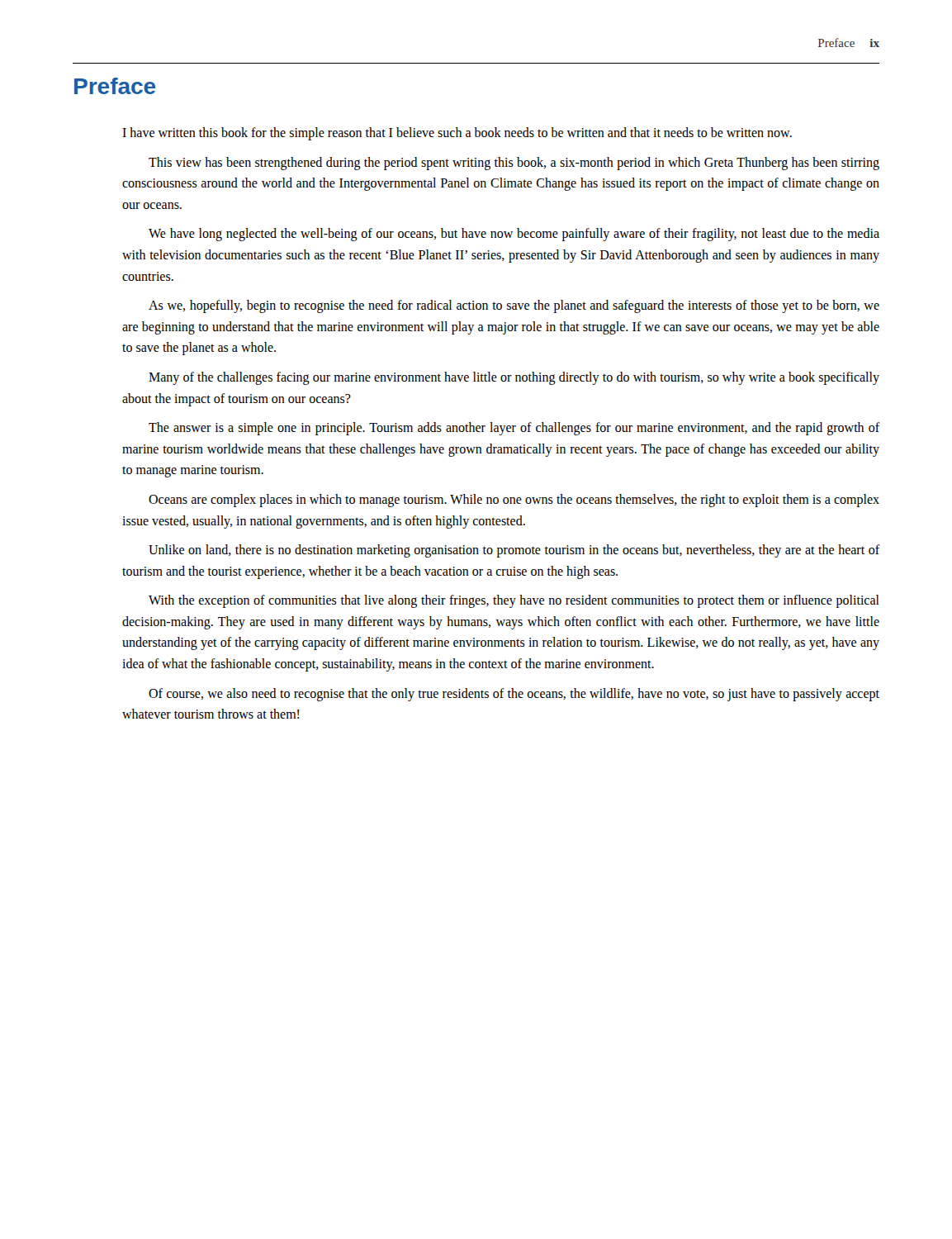This screenshot has height=1239, width=952.
Task: Point to the element starting "The answer is a simple one in principle."
Action: click(501, 449)
